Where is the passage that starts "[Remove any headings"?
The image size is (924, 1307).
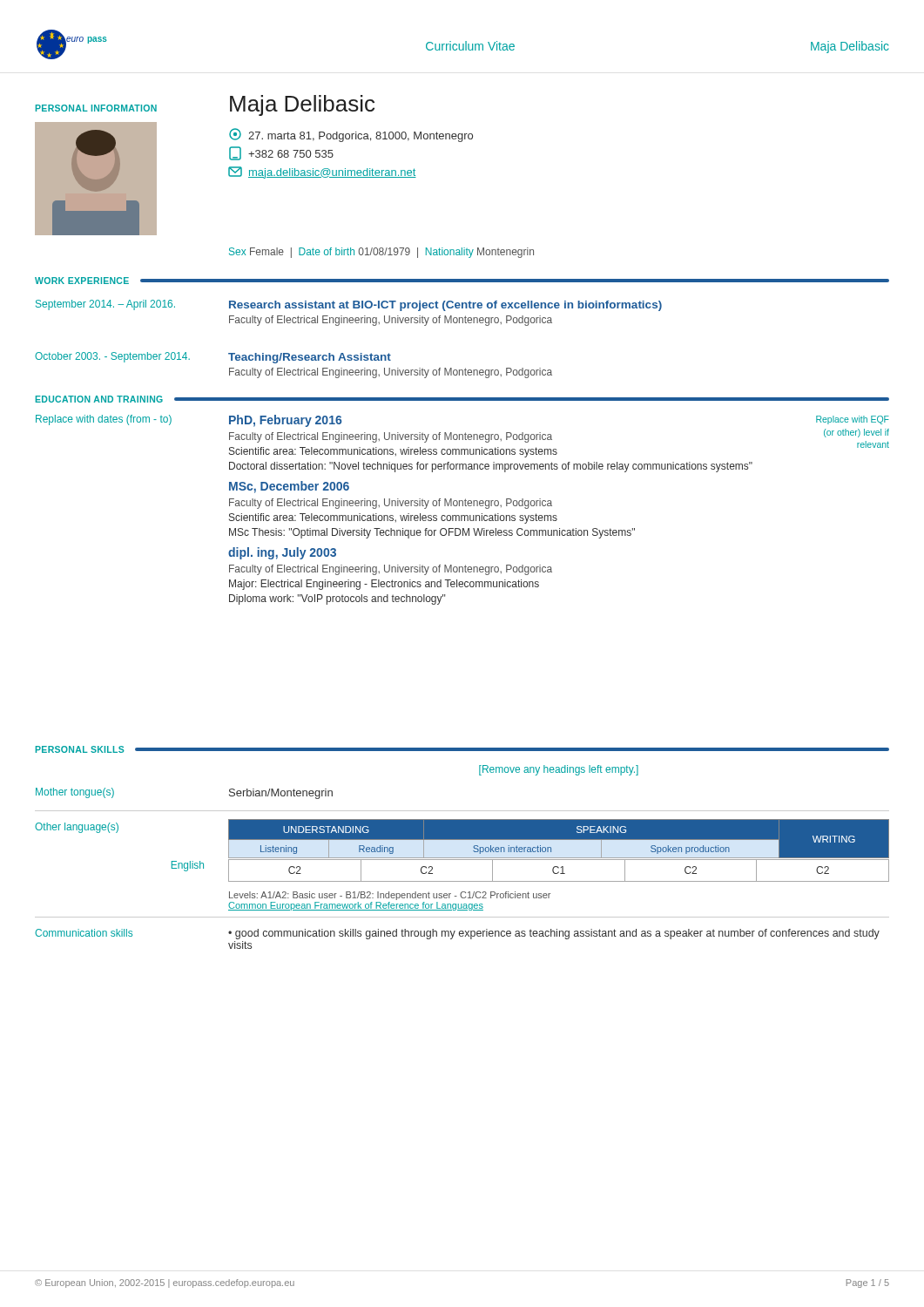point(559,769)
